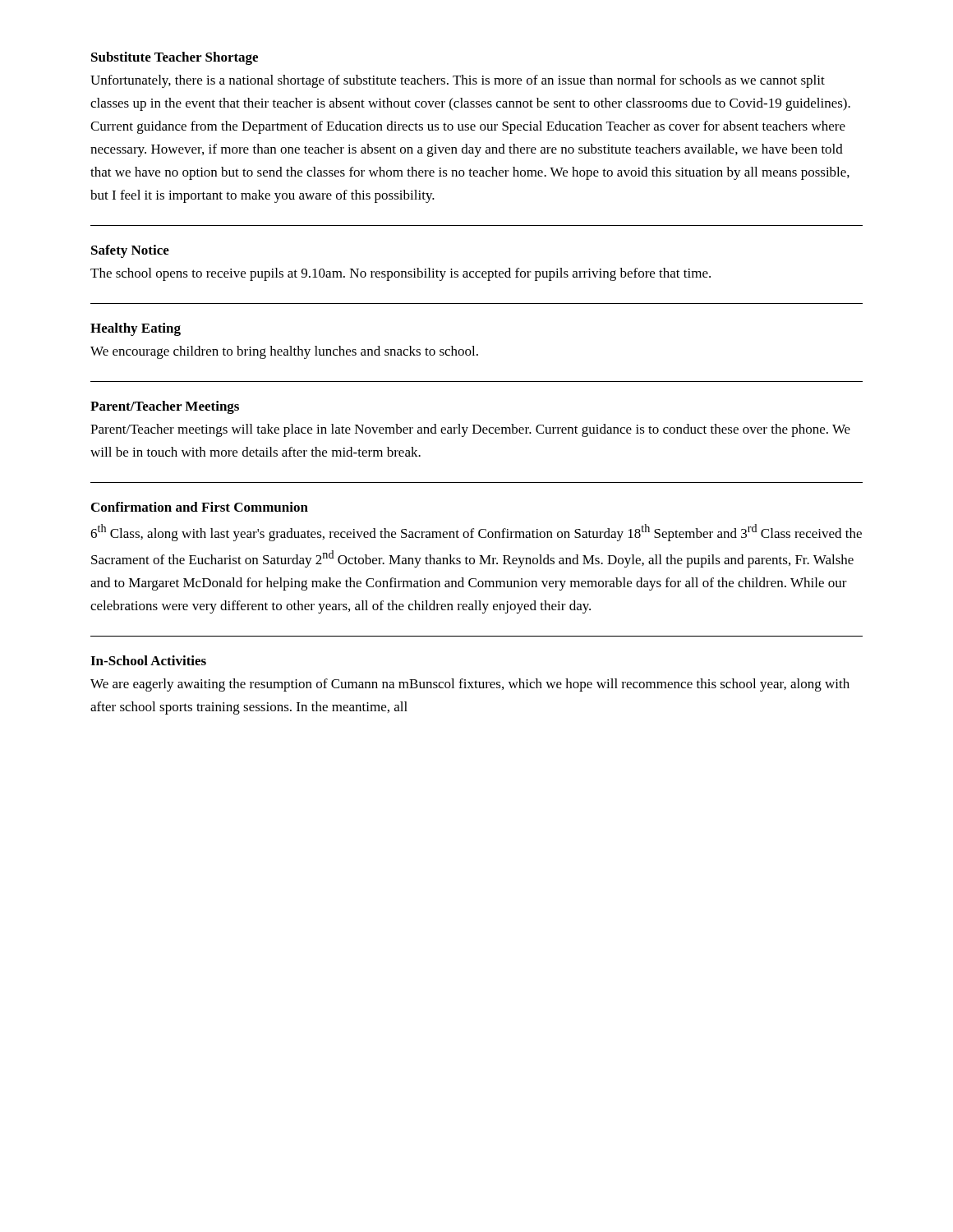Locate the text "Parent/Teacher Meetings"

coord(165,406)
